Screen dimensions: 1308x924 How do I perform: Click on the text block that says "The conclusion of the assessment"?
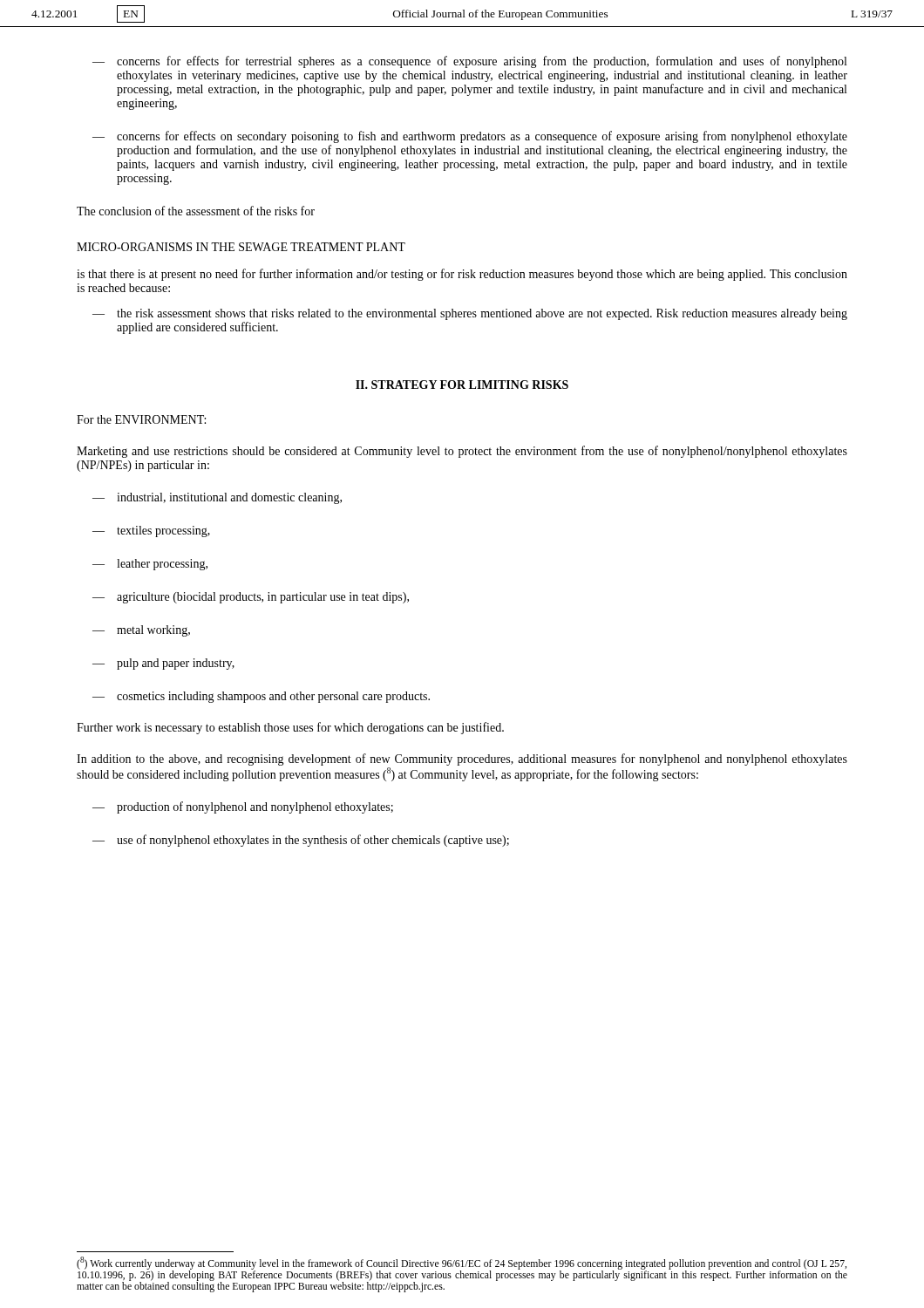pos(196,212)
